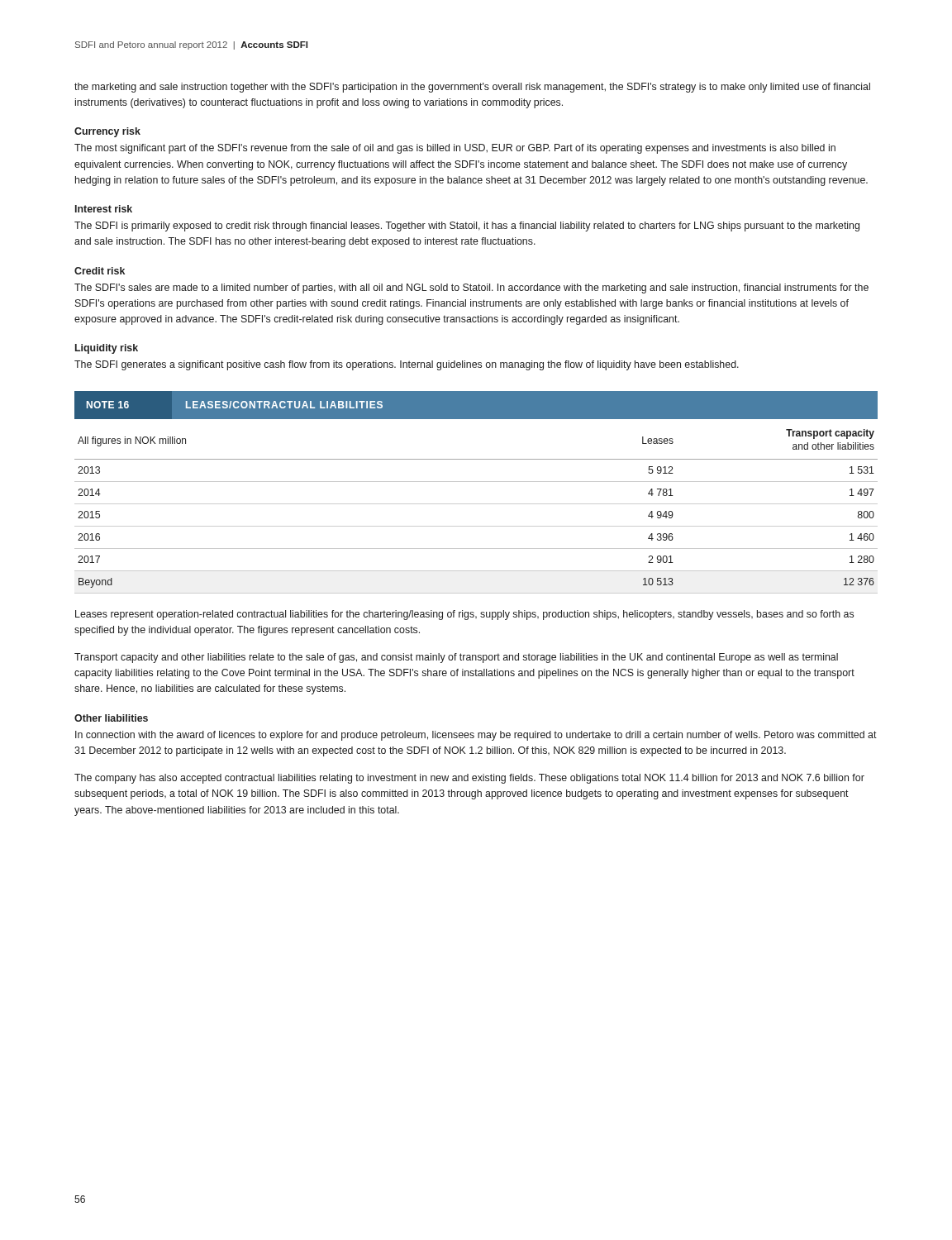This screenshot has height=1240, width=952.
Task: Point to the passage starting "Credit risk"
Action: [x=100, y=271]
